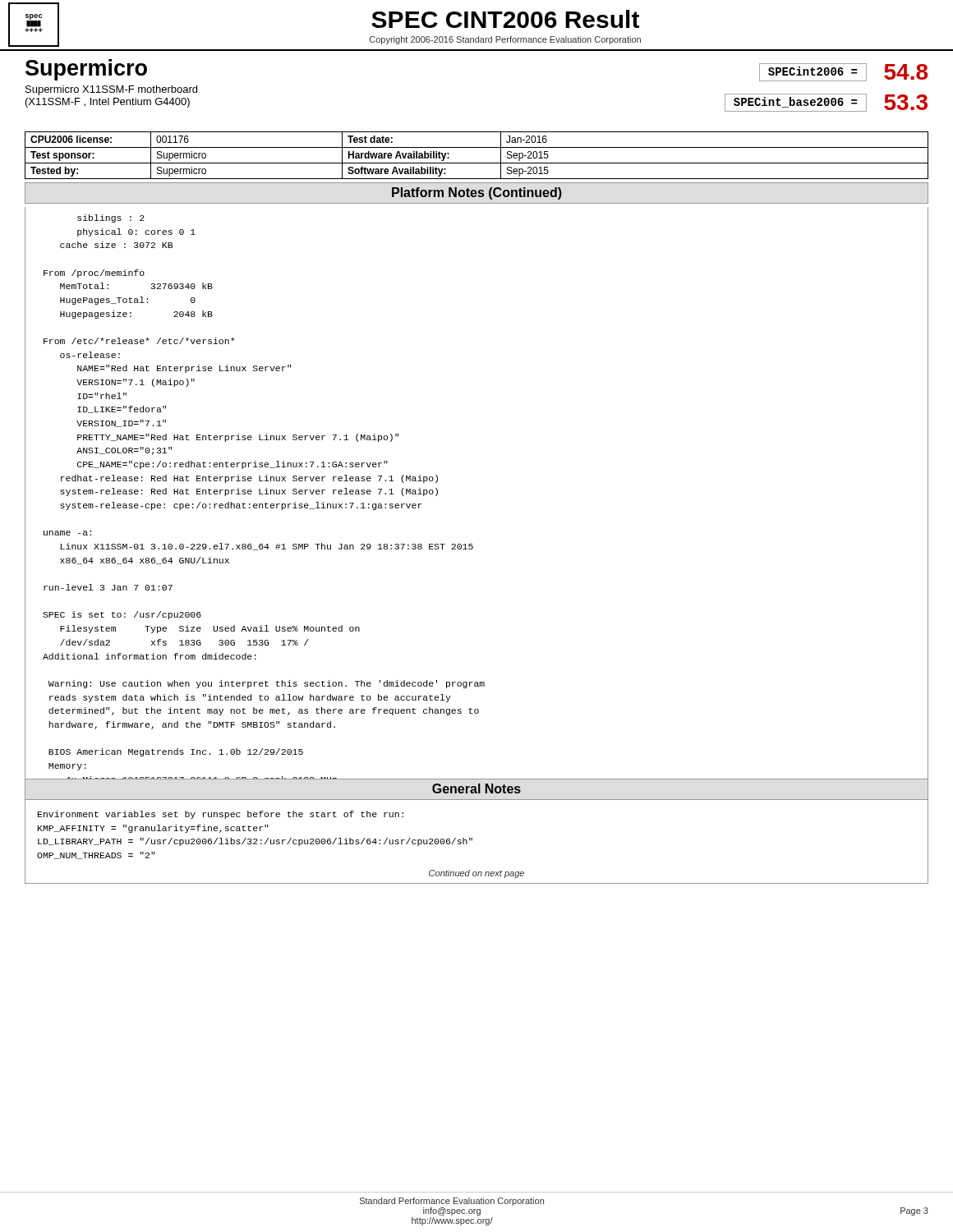The width and height of the screenshot is (953, 1232).
Task: Find the block on this page that starts "Supermicro X11SSM-F motherboard(X11SSM-F"
Action: [111, 95]
